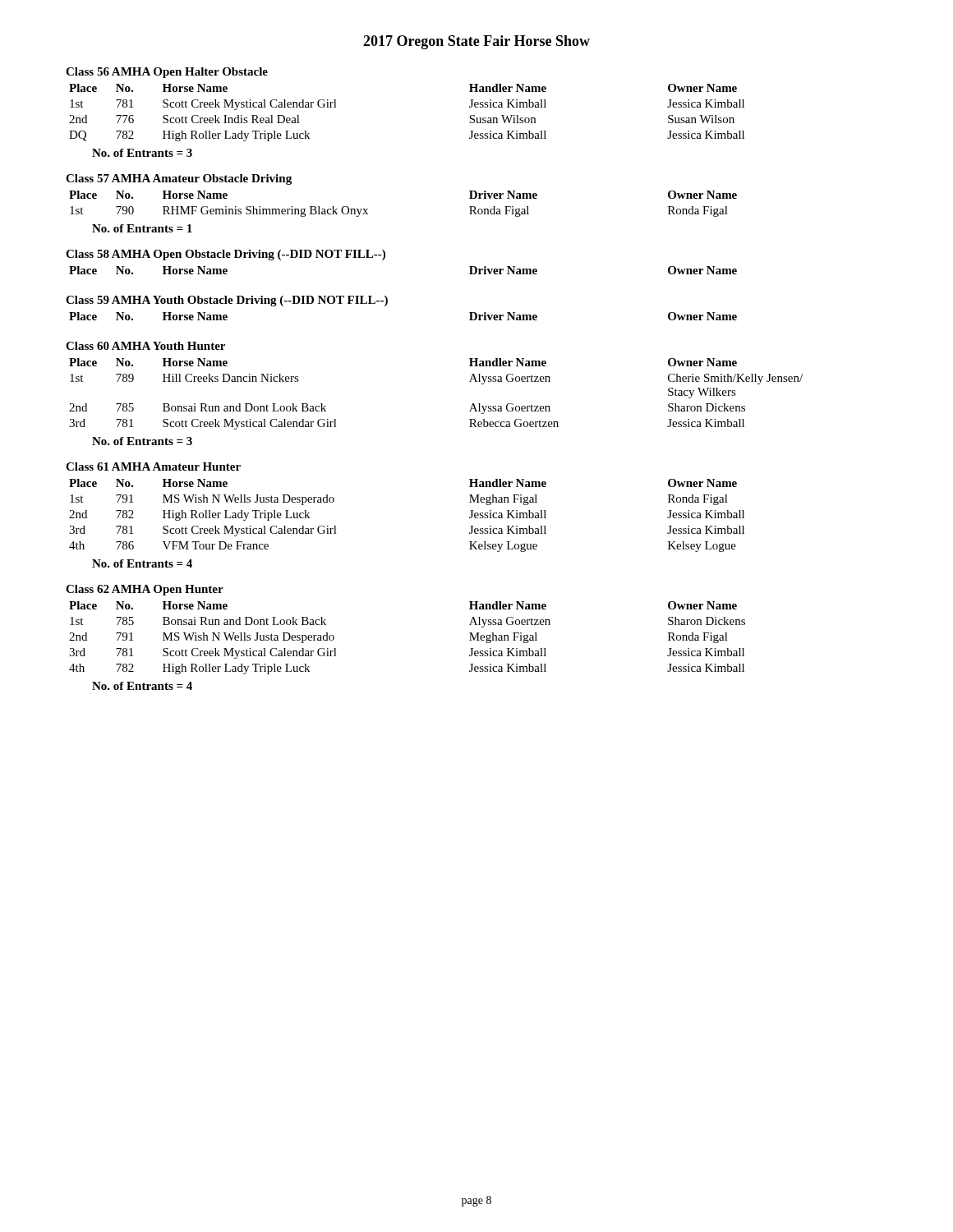953x1232 pixels.
Task: Find the text starting "No. of Entrants = 1"
Action: coord(142,228)
